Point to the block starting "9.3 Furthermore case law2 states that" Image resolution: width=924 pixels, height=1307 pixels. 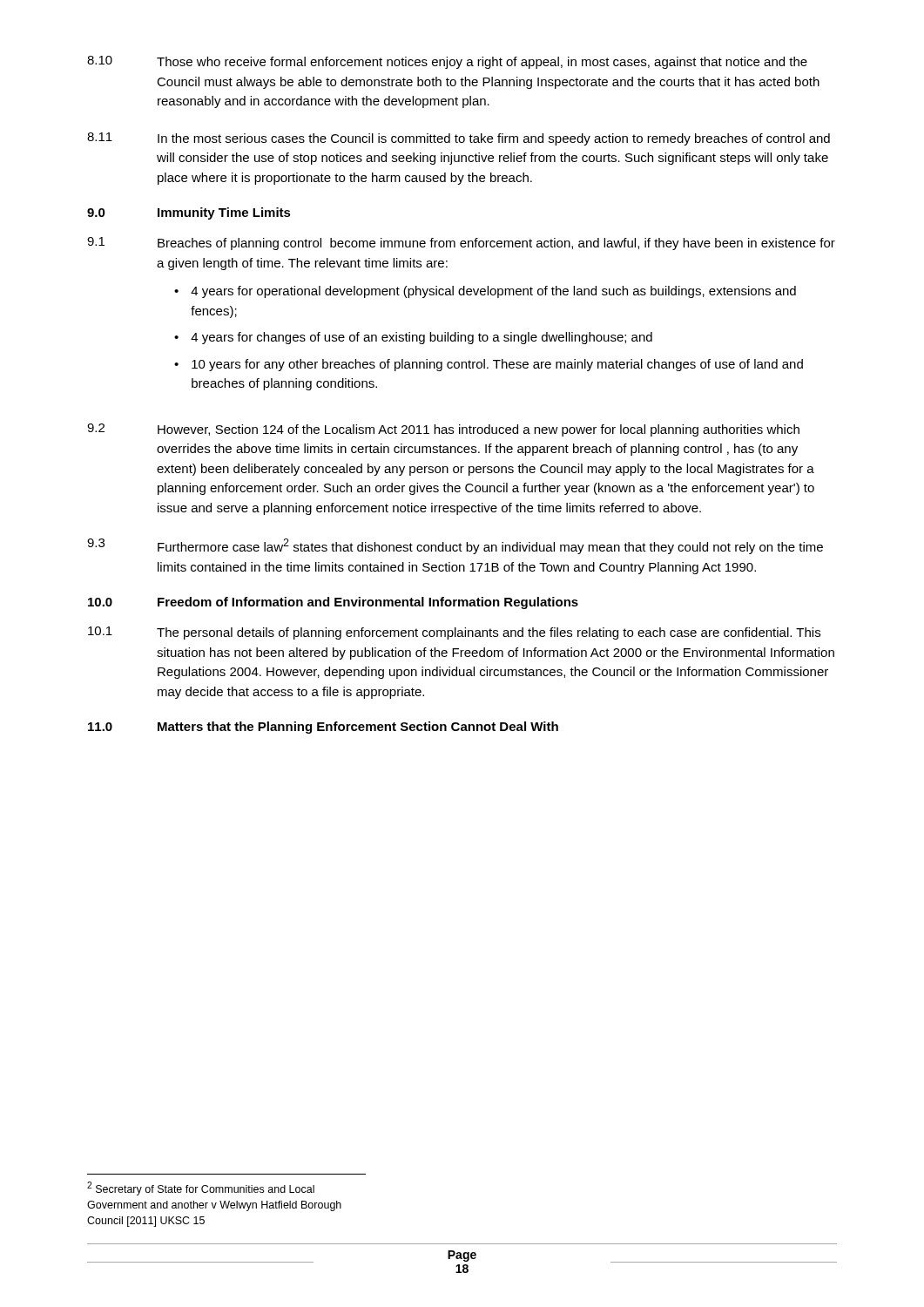[462, 556]
